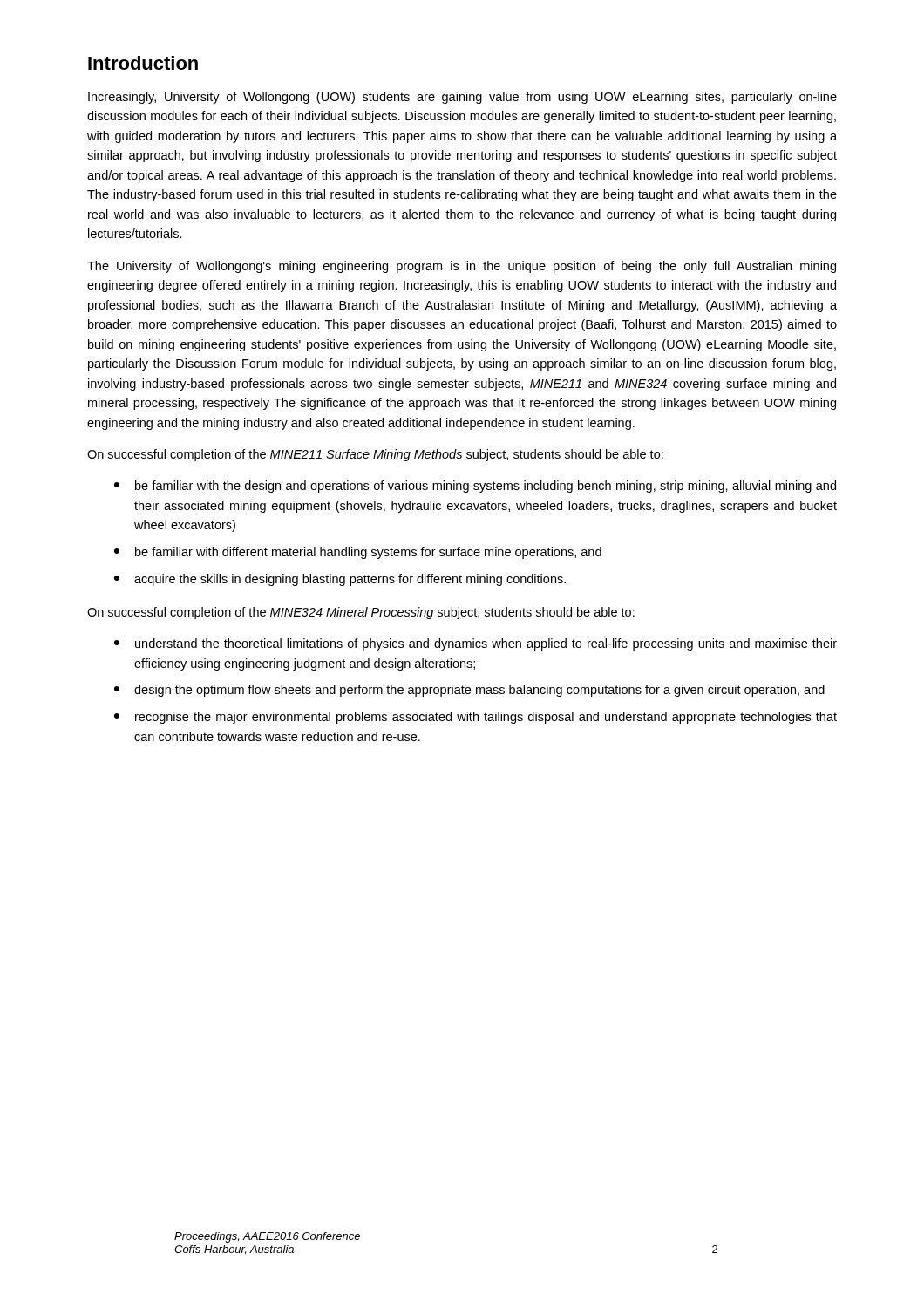The height and width of the screenshot is (1308, 924).
Task: Where is the passage that starts "• recognise the major environmental problems associated"?
Action: [x=475, y=727]
